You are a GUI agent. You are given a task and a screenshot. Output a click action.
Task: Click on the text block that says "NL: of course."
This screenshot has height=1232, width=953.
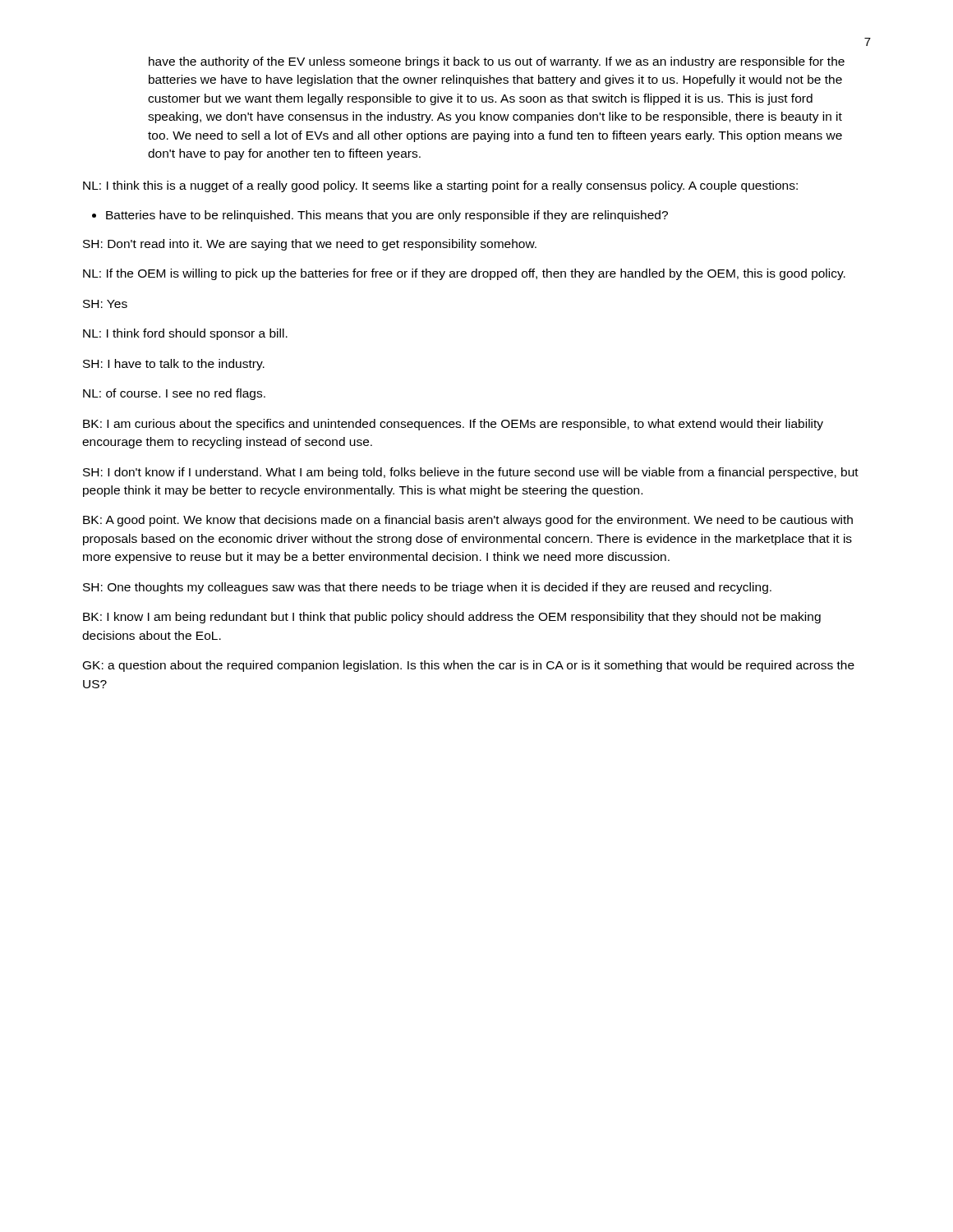(174, 393)
